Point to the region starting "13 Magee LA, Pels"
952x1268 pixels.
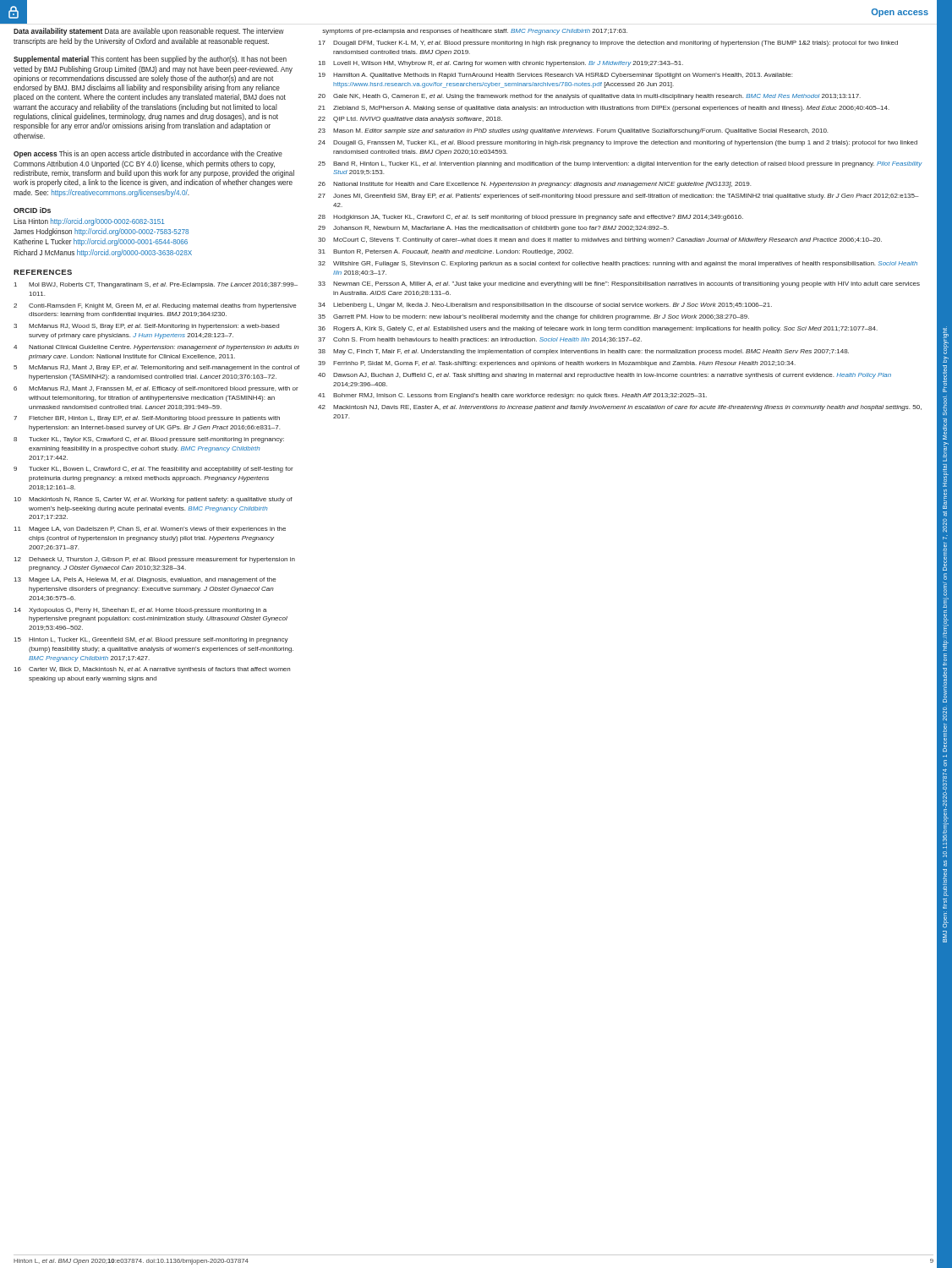(157, 589)
